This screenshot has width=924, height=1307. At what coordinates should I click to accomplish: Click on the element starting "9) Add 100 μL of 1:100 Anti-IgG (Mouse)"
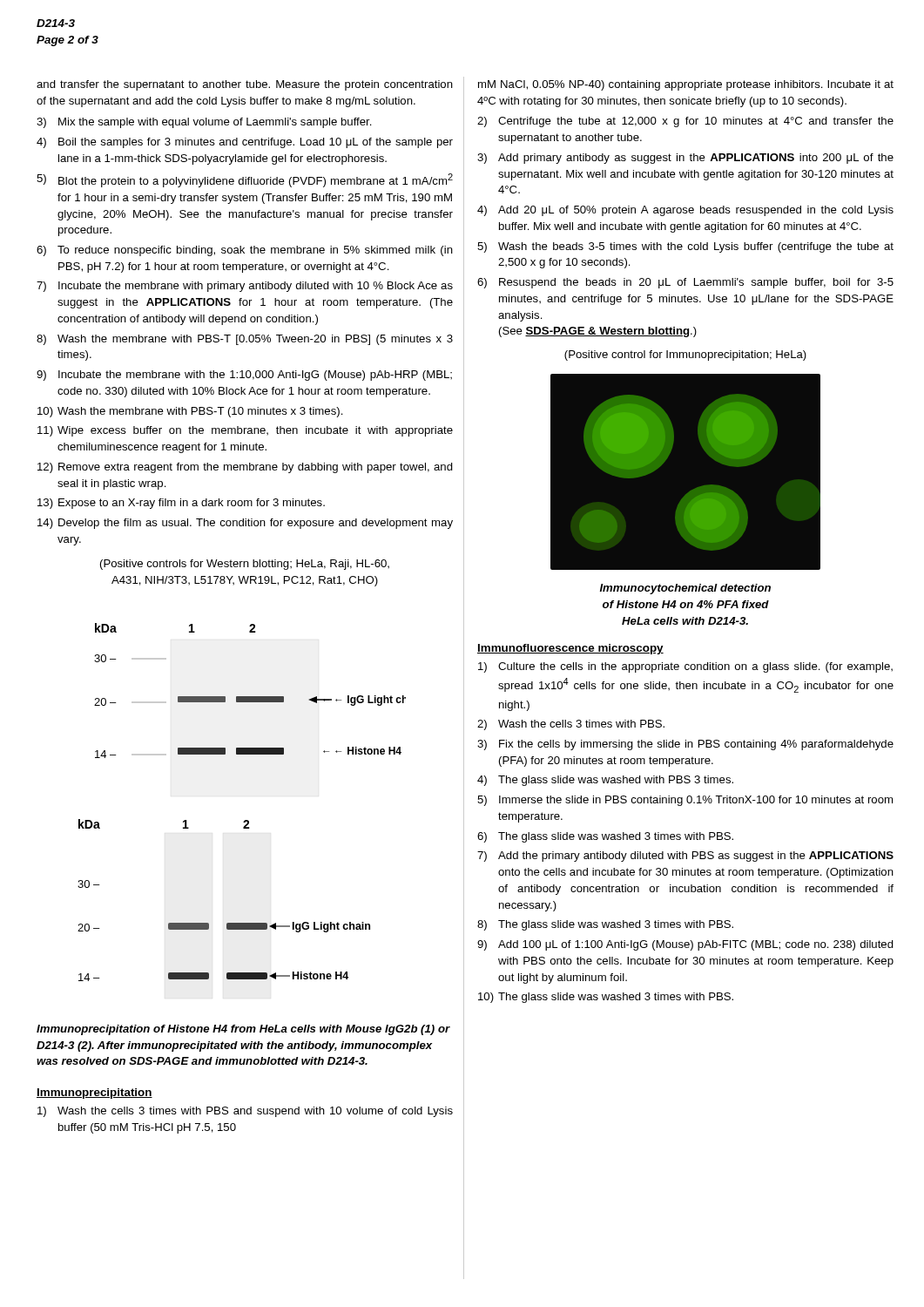pos(685,961)
